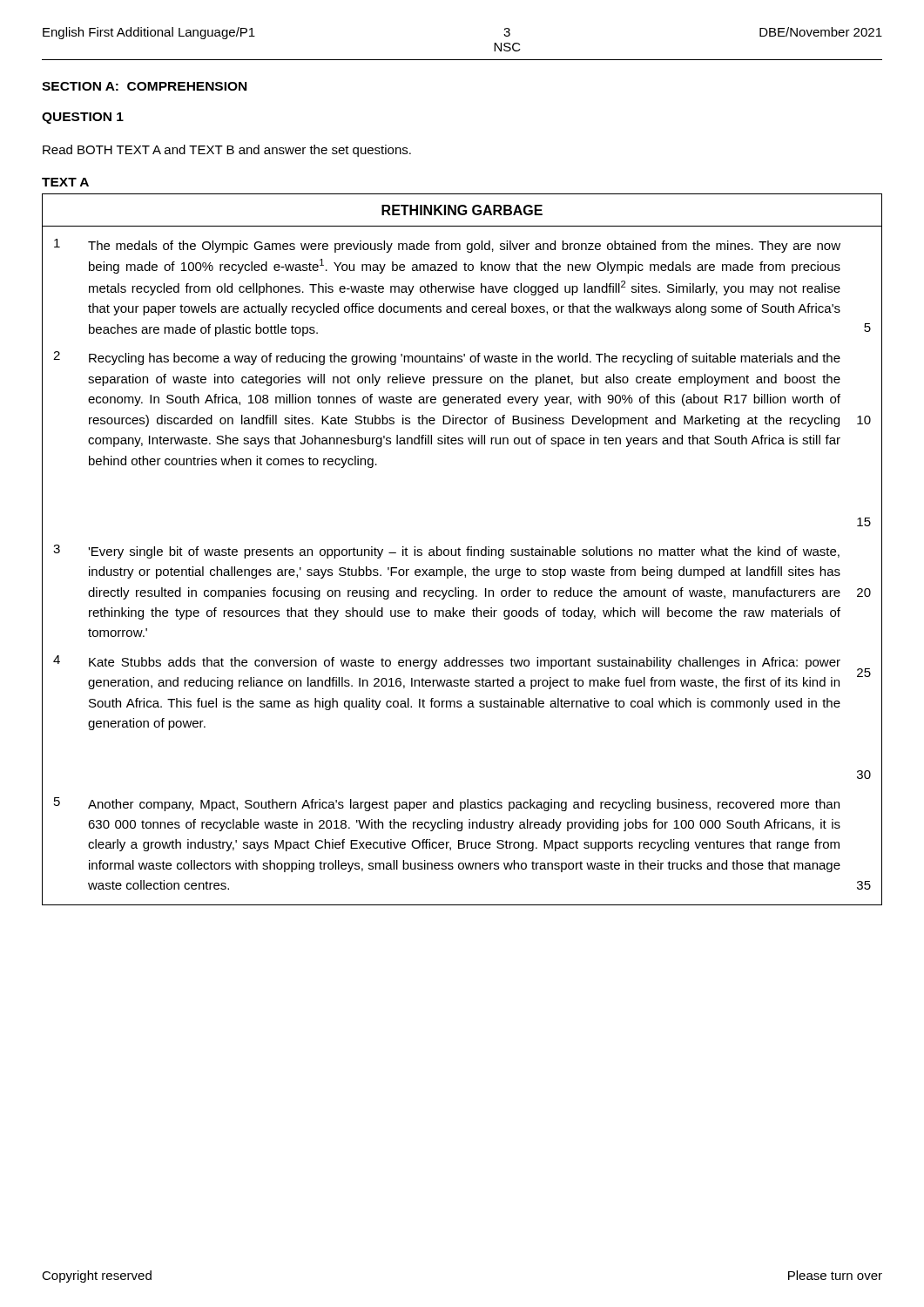
Task: Locate the block starting "3 'Every single bit"
Action: [x=462, y=592]
